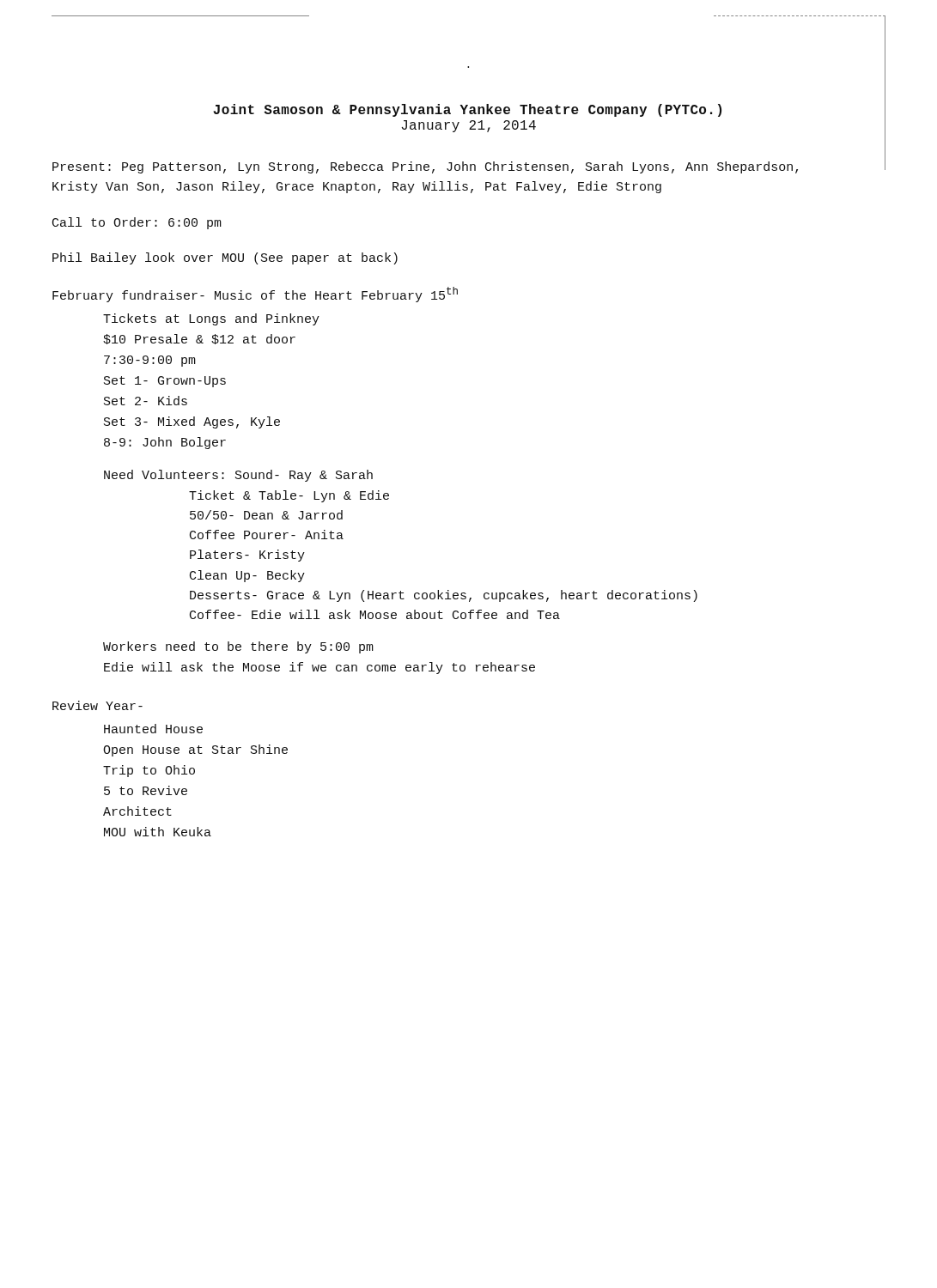Find the list item containing "8-9: John Bolger"
937x1288 pixels.
tap(165, 444)
